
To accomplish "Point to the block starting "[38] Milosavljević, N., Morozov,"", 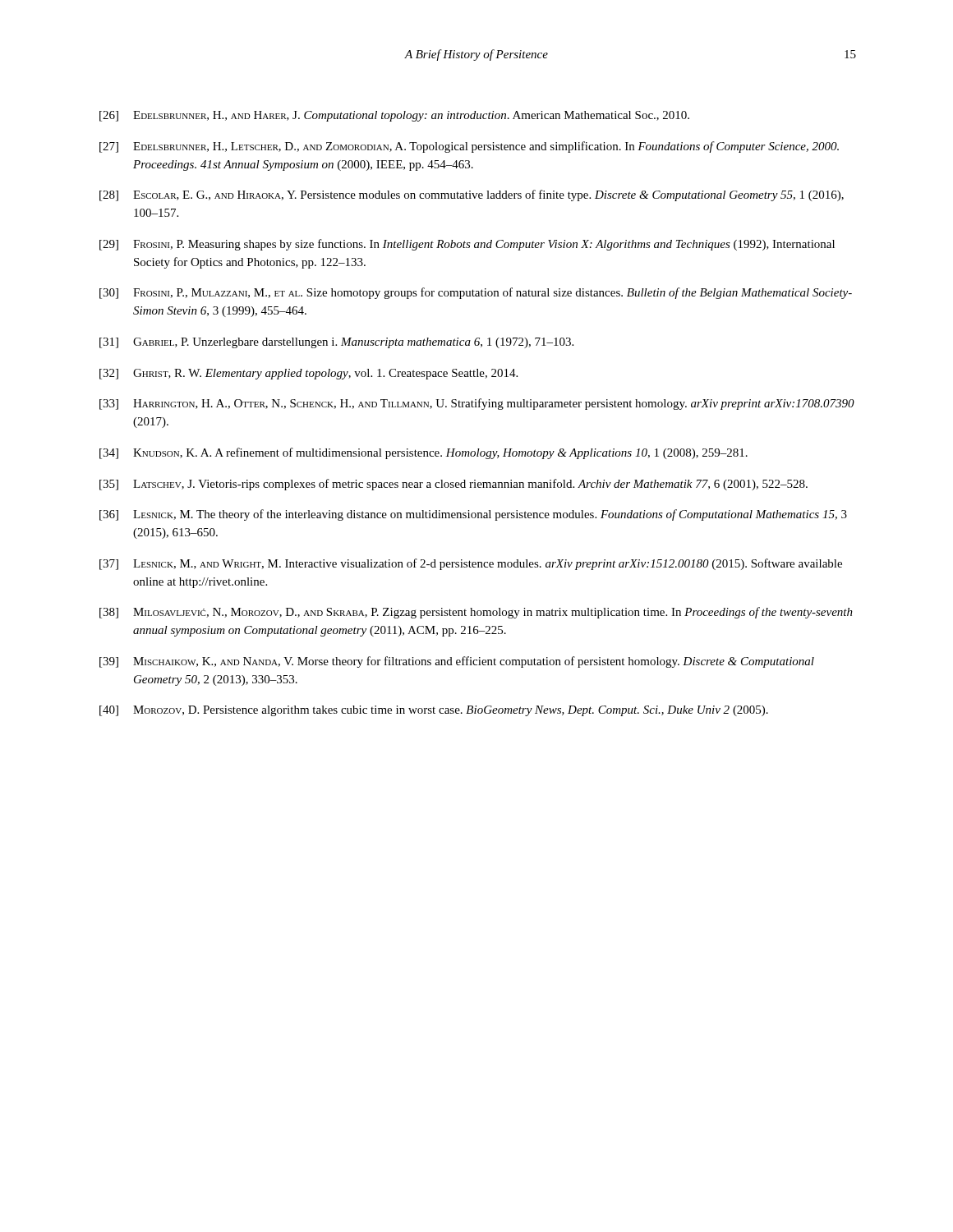I will pyautogui.click(x=476, y=622).
